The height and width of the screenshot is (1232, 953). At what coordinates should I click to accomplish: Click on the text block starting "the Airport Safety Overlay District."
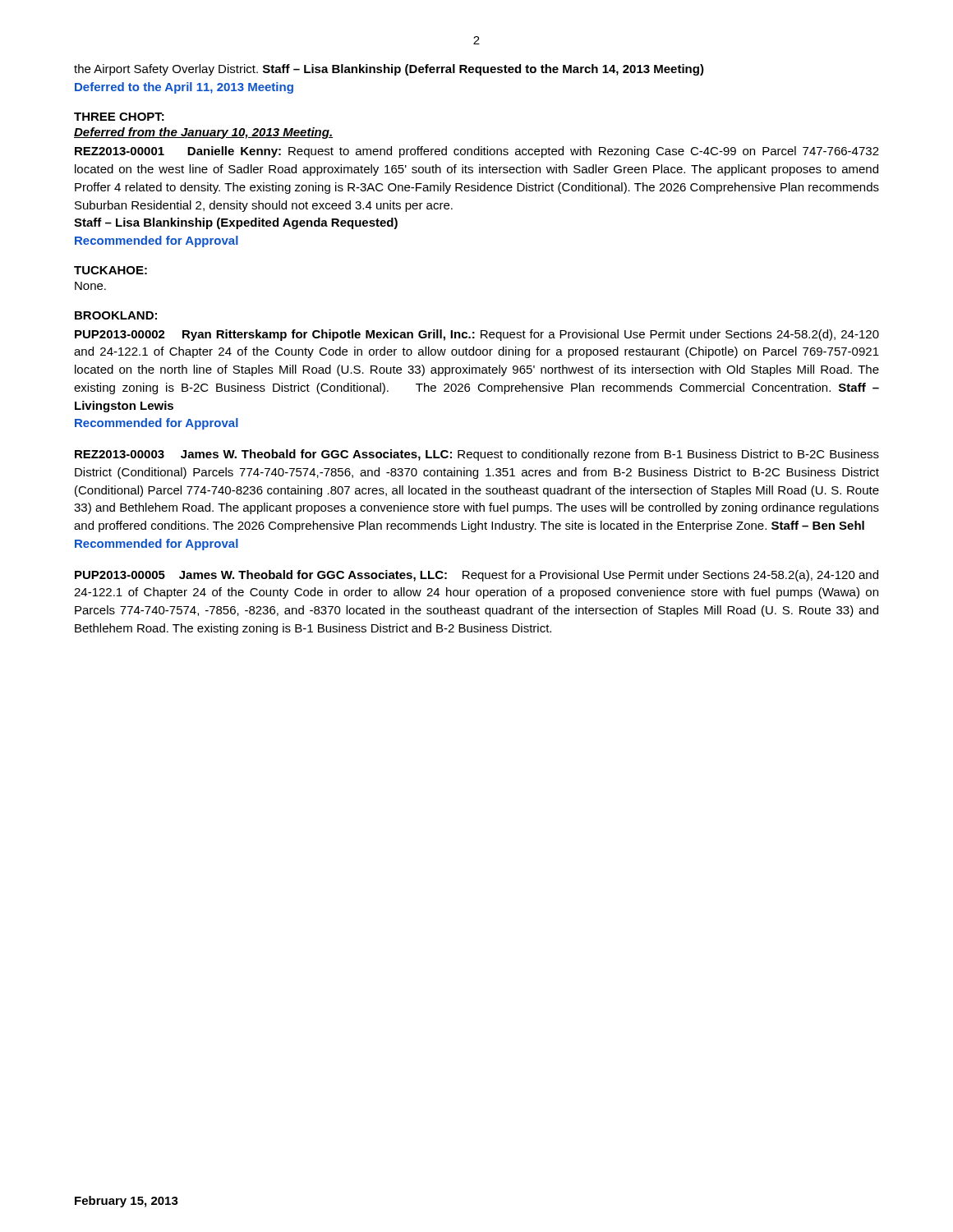pos(476,78)
